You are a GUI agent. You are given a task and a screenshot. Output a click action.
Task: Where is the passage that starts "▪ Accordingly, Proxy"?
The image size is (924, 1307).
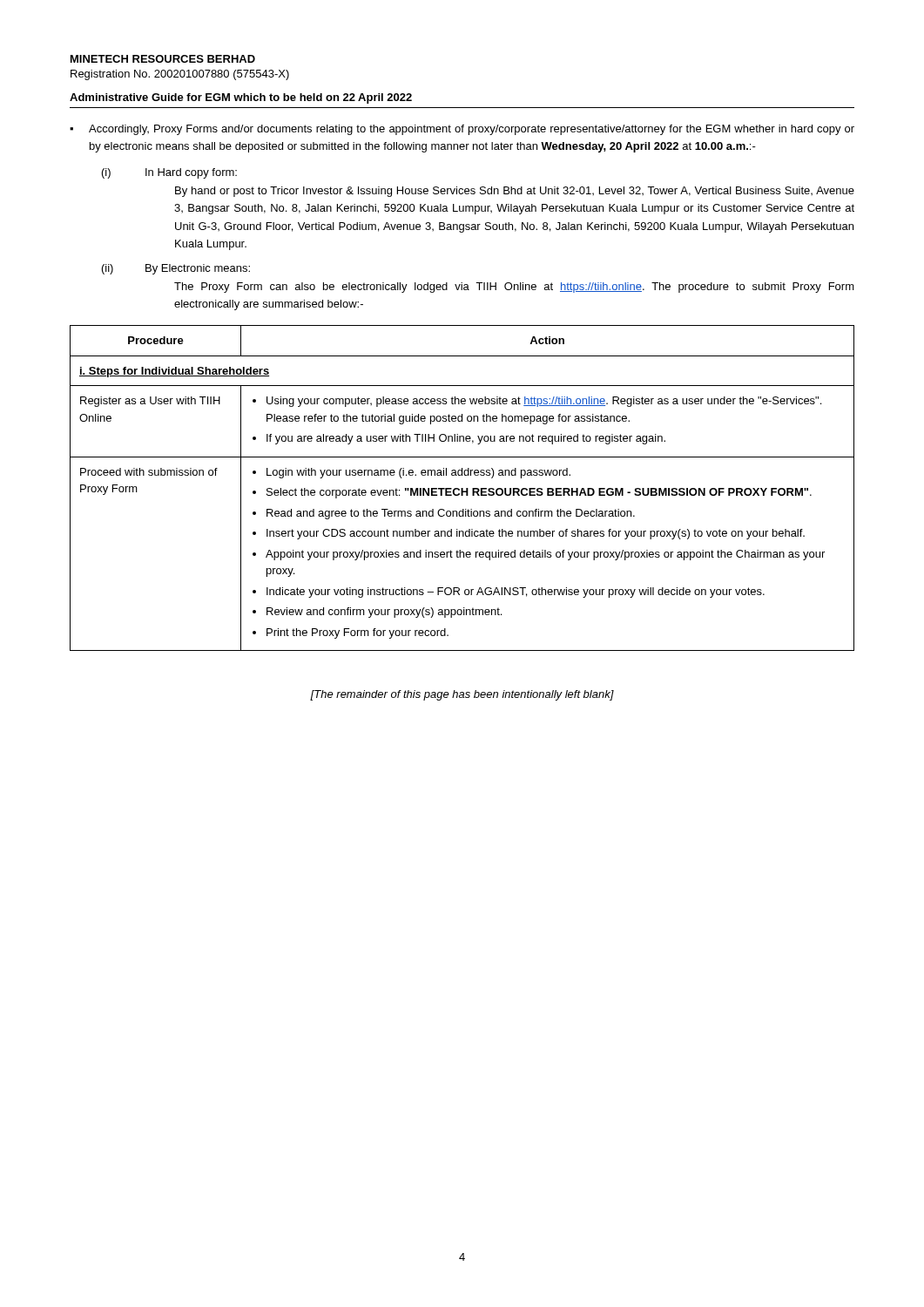(462, 138)
